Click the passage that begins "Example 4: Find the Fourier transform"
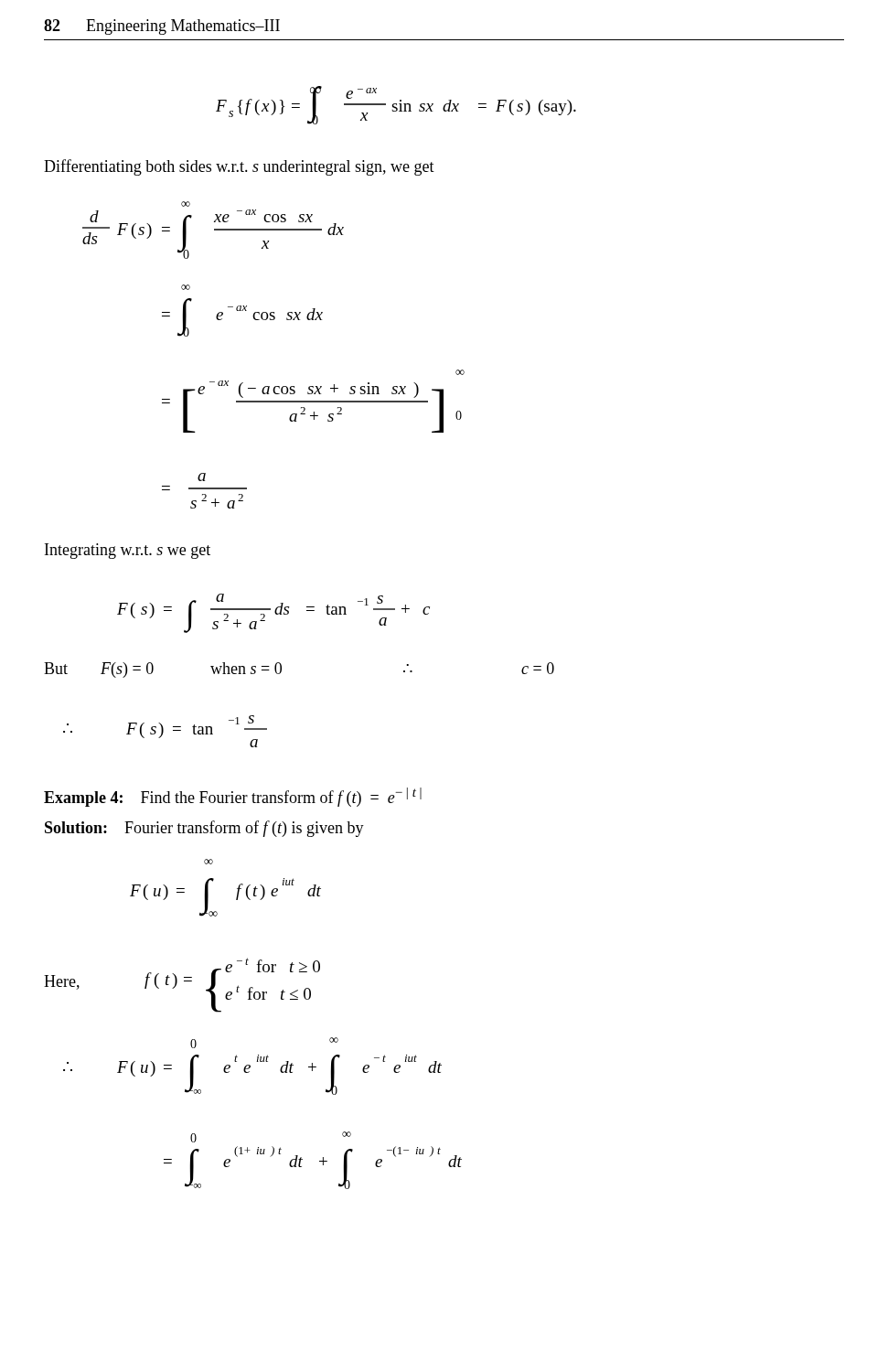 tap(233, 796)
